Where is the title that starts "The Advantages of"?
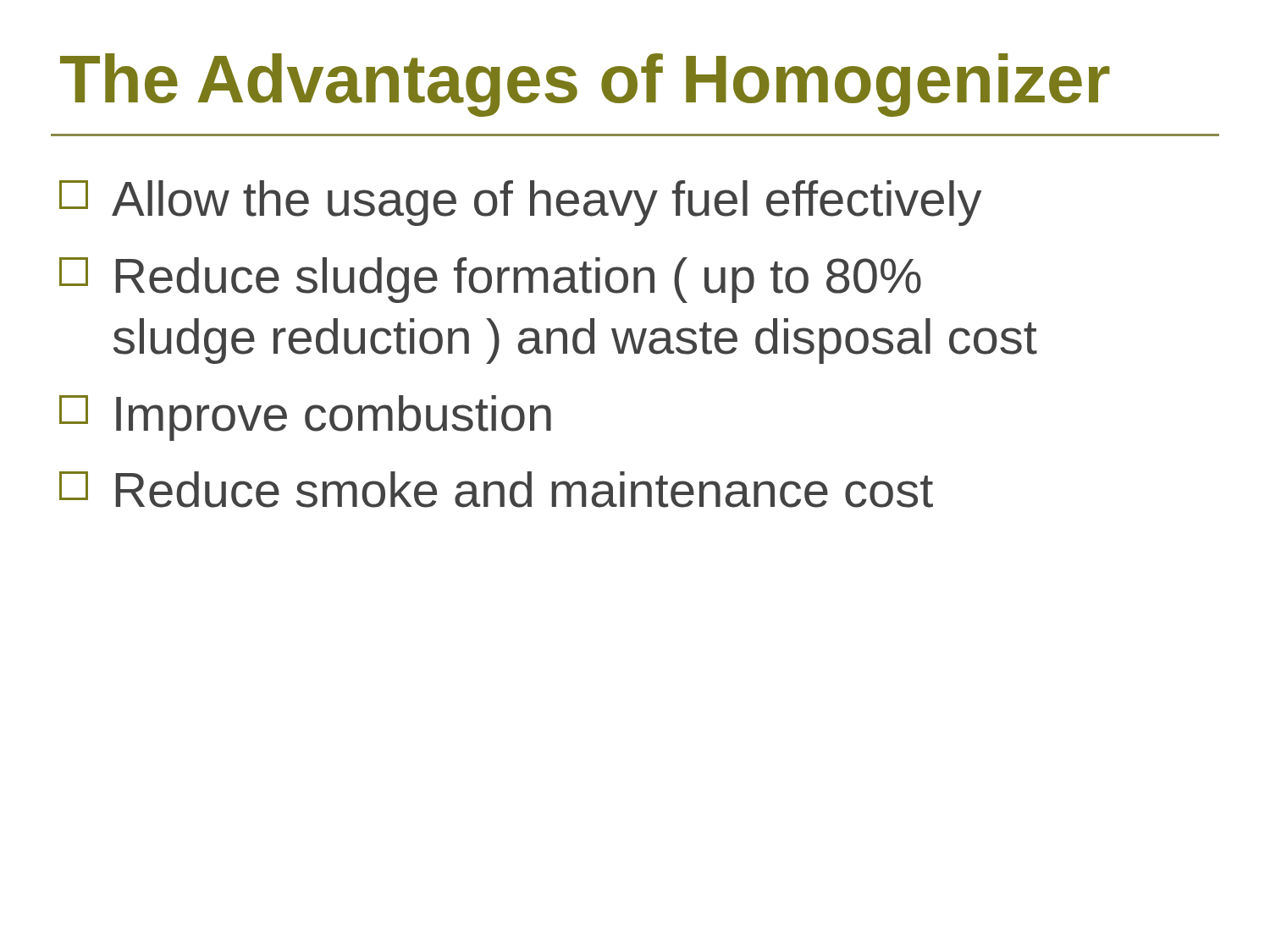 [585, 79]
